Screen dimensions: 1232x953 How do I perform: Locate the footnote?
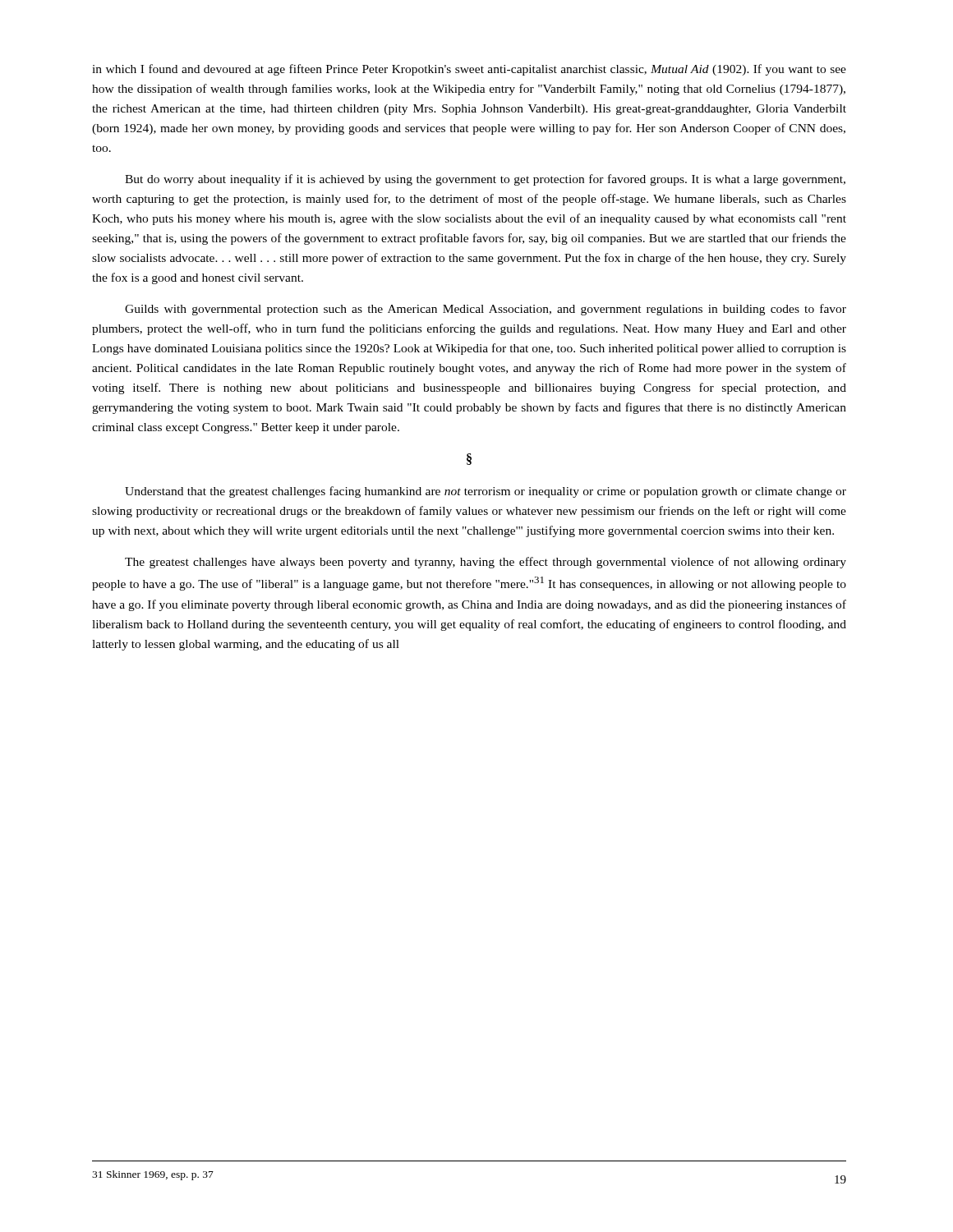point(153,1174)
